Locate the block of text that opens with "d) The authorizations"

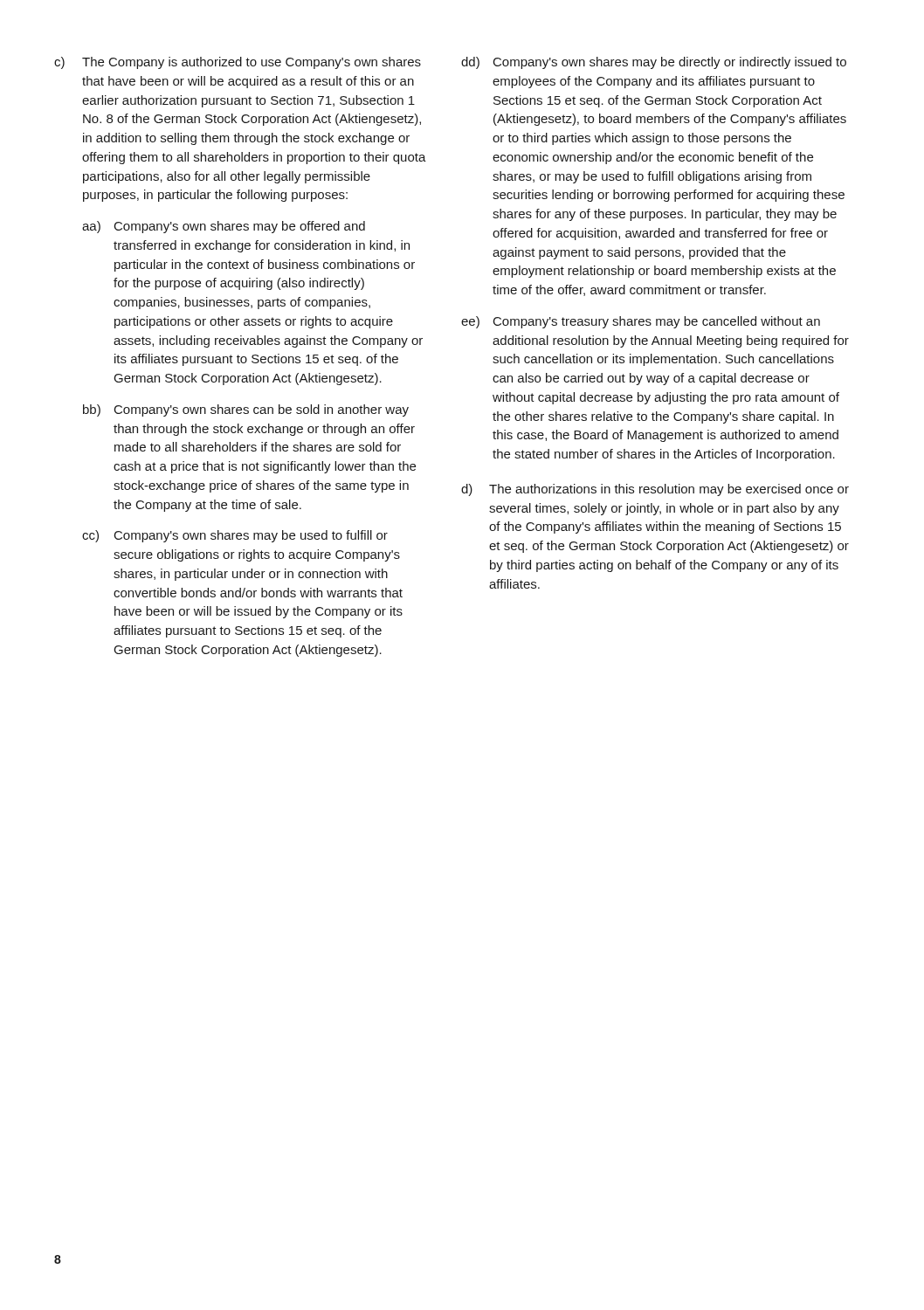click(656, 536)
